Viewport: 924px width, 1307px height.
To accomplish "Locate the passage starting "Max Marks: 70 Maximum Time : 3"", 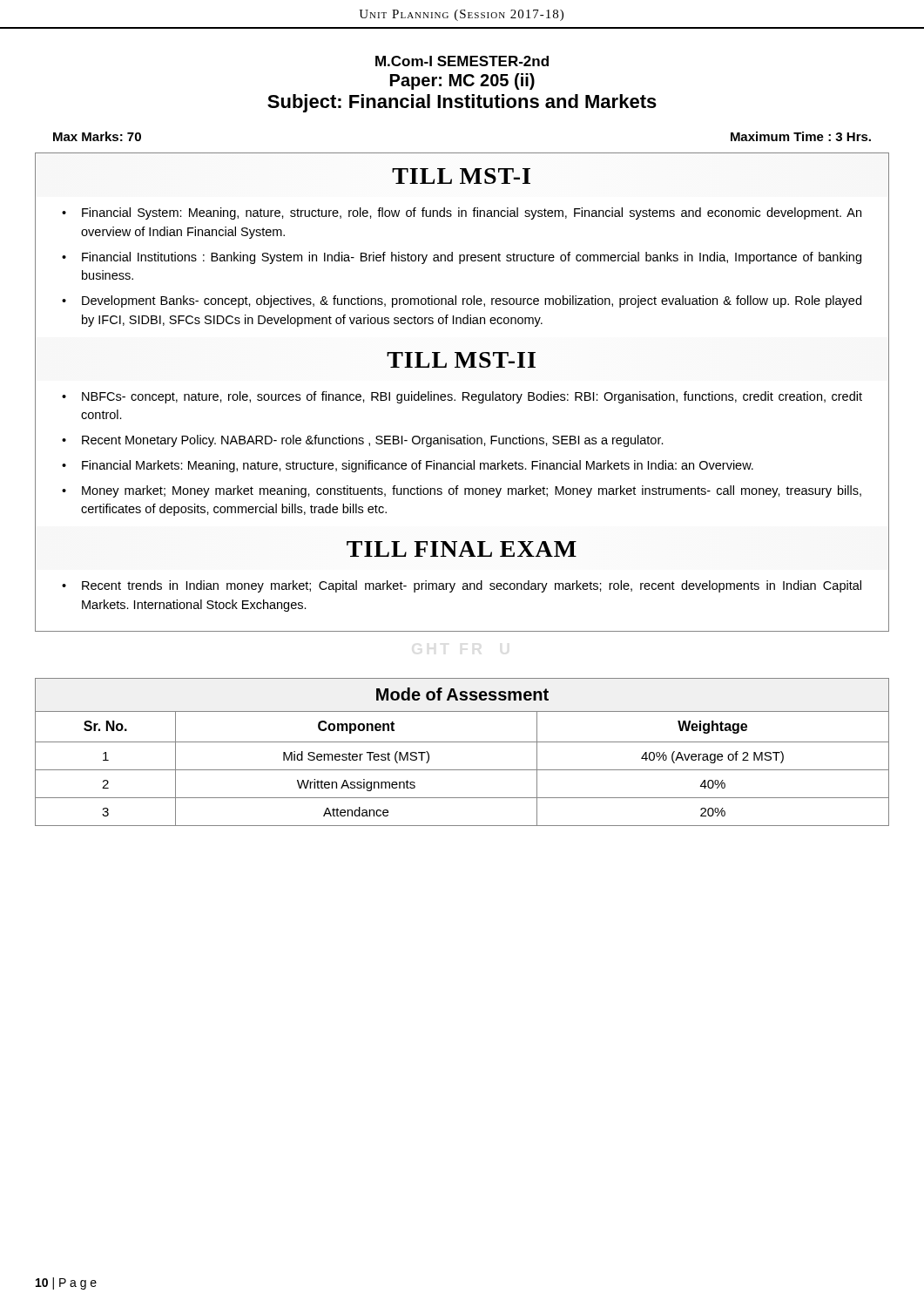I will pos(95,135).
